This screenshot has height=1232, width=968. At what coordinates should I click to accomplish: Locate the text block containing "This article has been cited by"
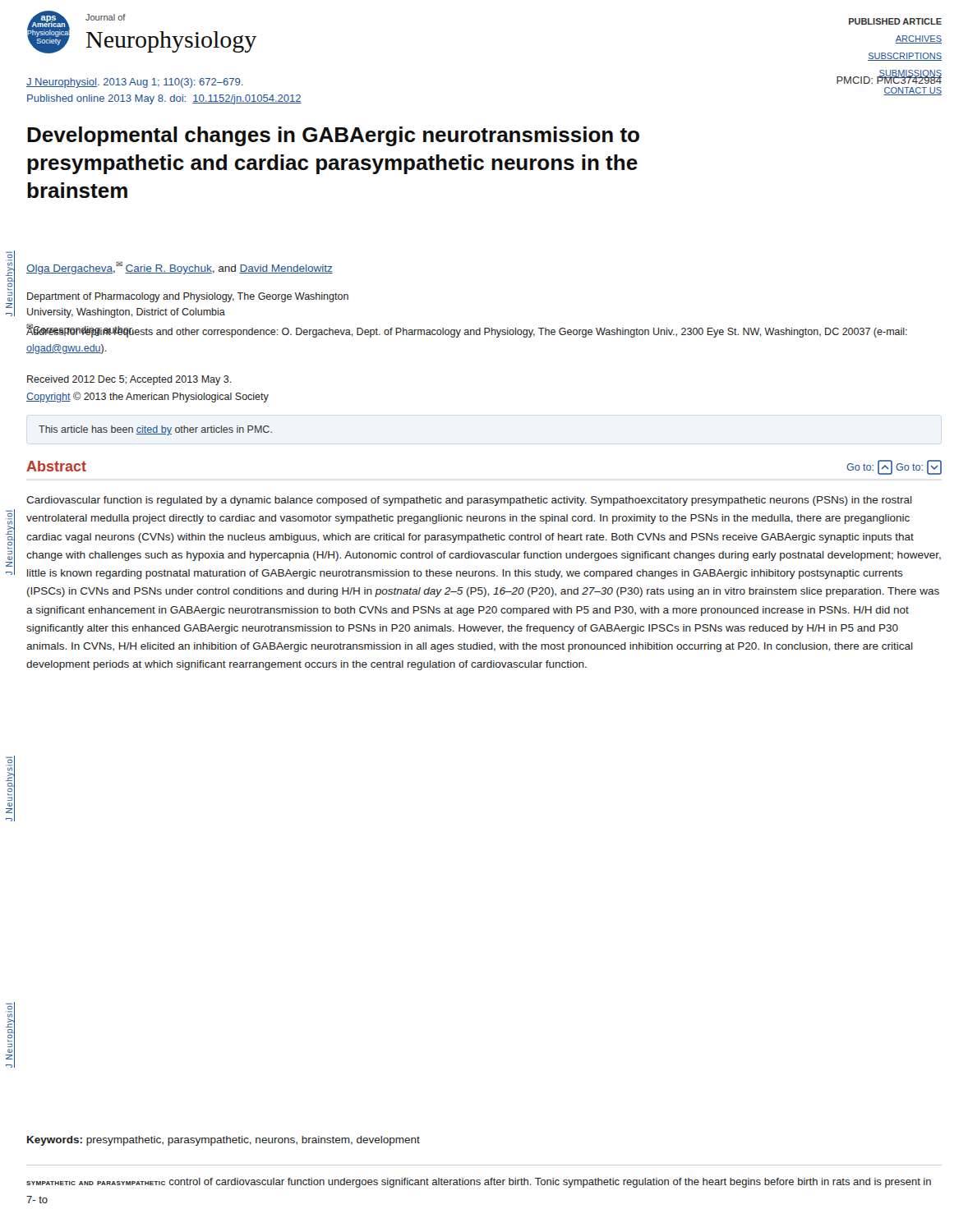[156, 430]
